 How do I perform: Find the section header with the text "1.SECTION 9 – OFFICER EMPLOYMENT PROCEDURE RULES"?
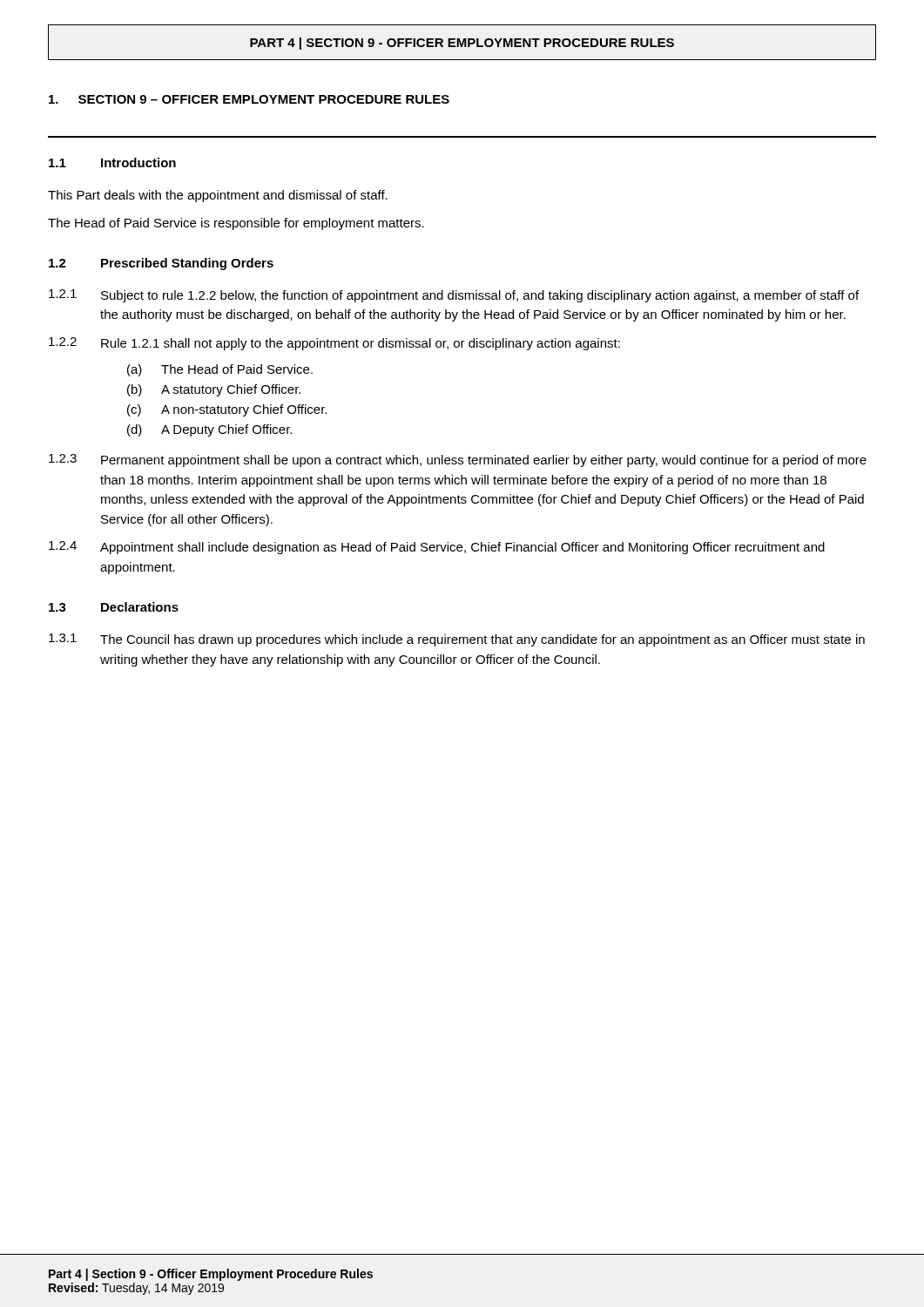click(x=249, y=99)
